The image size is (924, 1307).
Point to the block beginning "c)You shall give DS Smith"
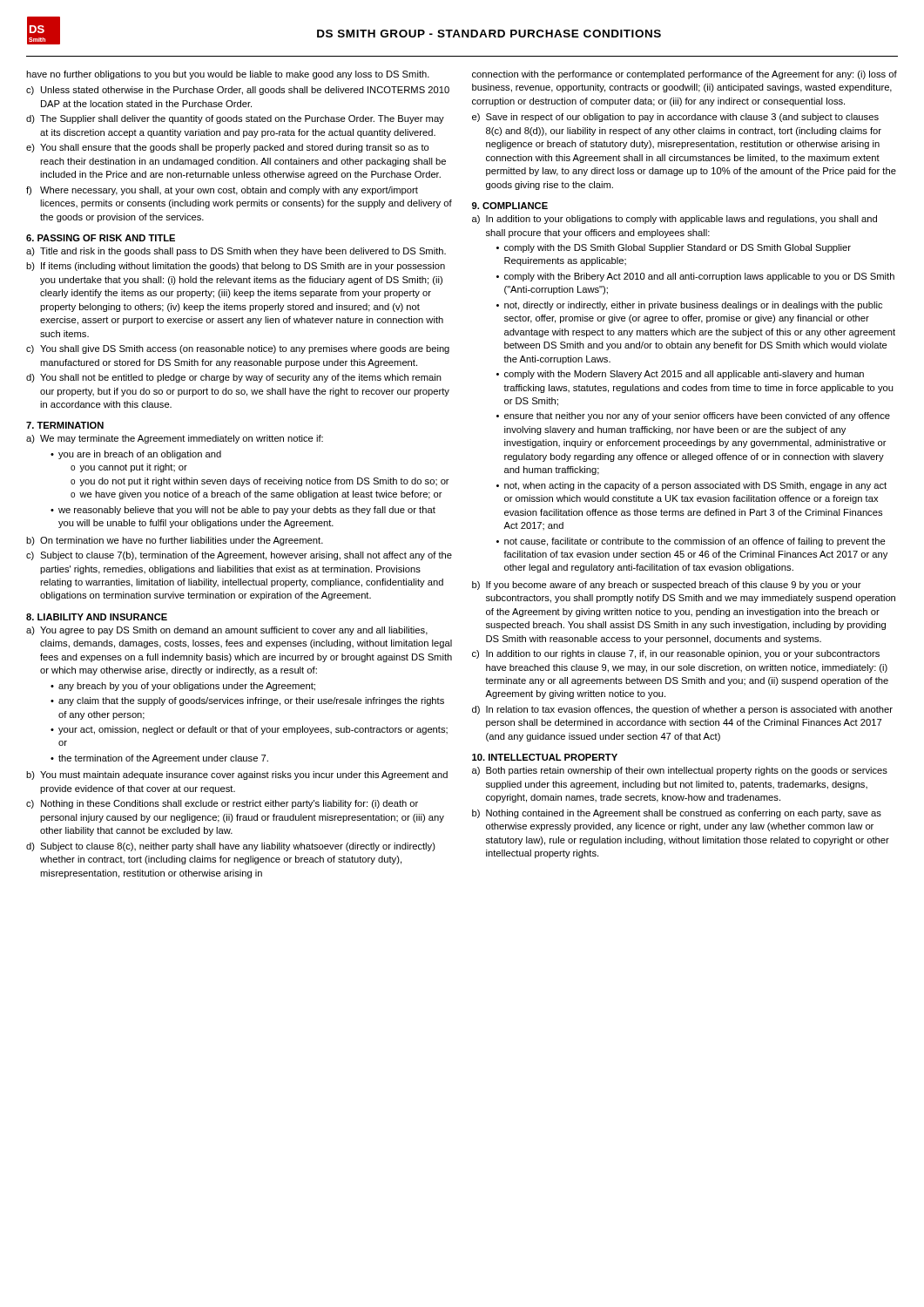(x=239, y=356)
